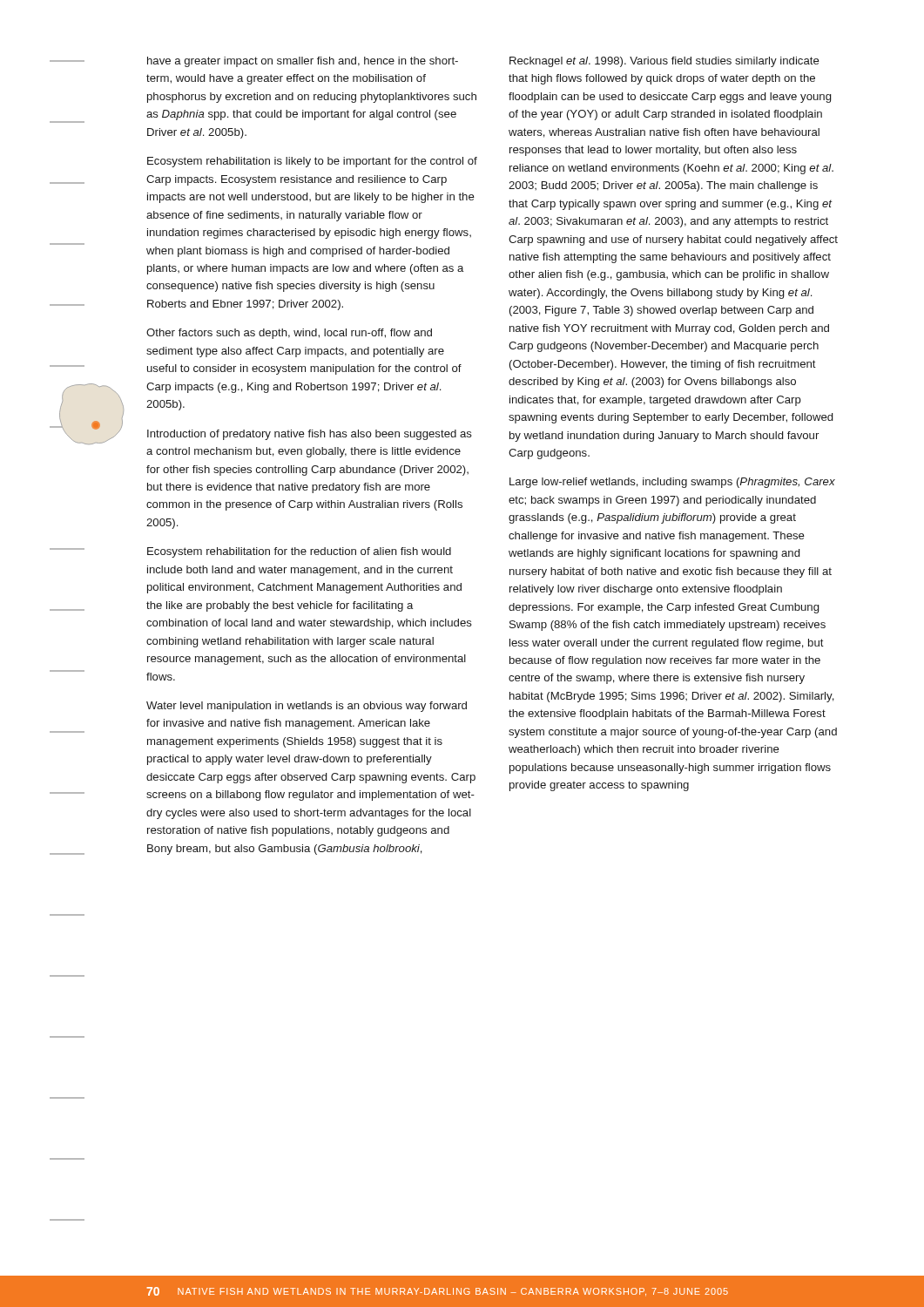Viewport: 924px width, 1307px height.
Task: Point to the element starting "Water level manipulation in wetlands is an"
Action: pos(311,777)
